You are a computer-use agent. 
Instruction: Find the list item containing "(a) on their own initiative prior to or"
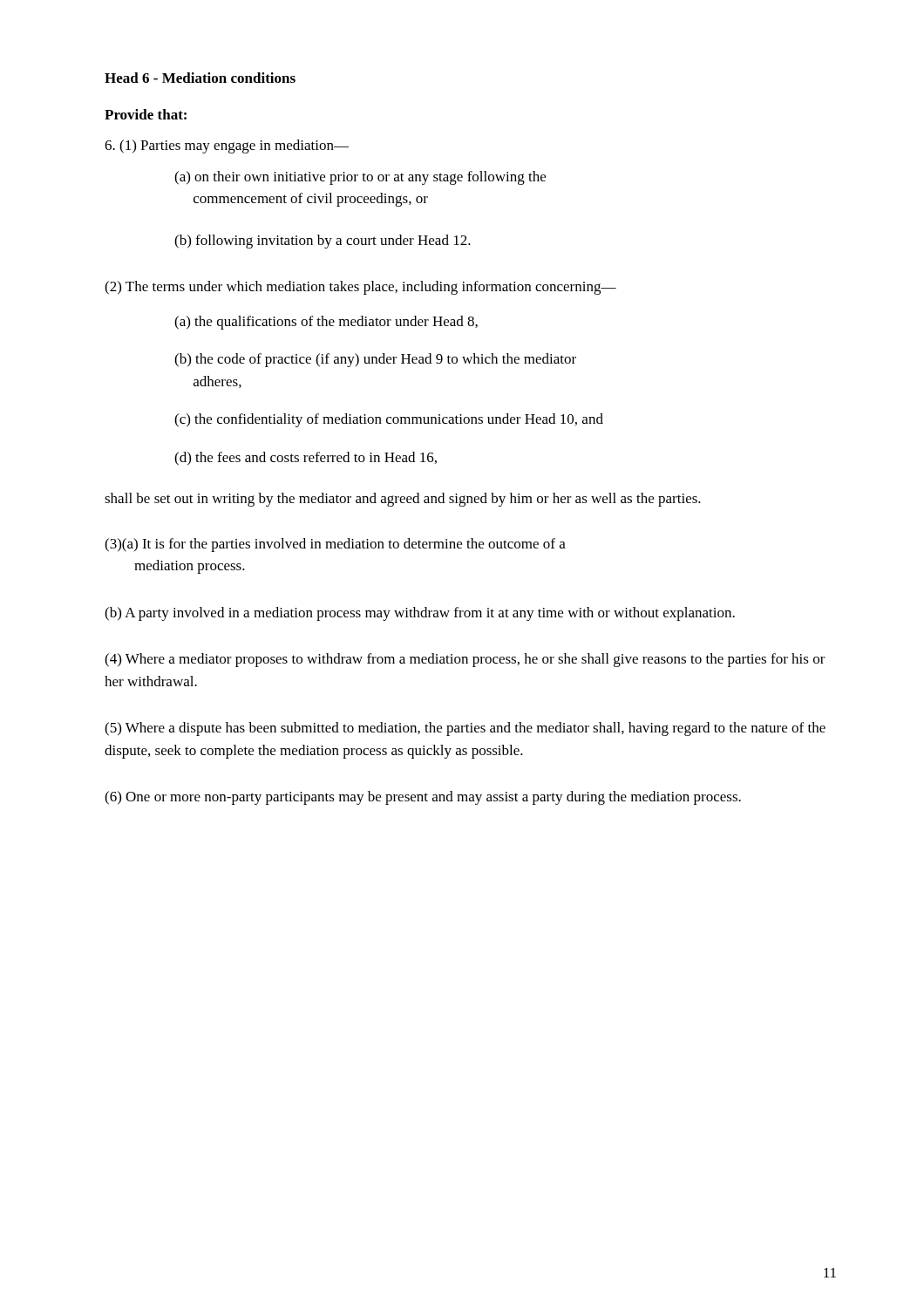pyautogui.click(x=360, y=187)
